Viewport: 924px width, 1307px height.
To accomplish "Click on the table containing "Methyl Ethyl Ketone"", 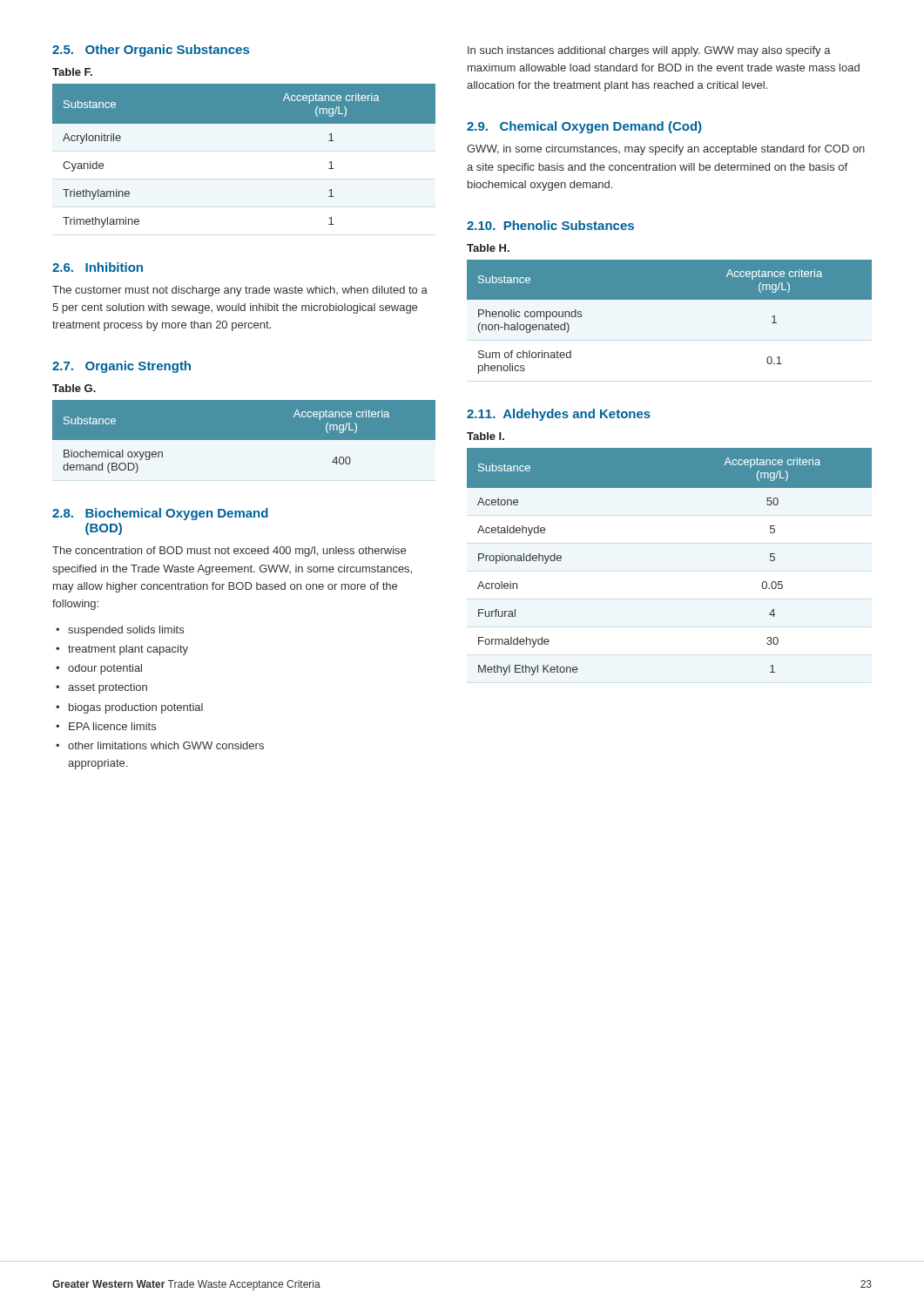I will [669, 565].
